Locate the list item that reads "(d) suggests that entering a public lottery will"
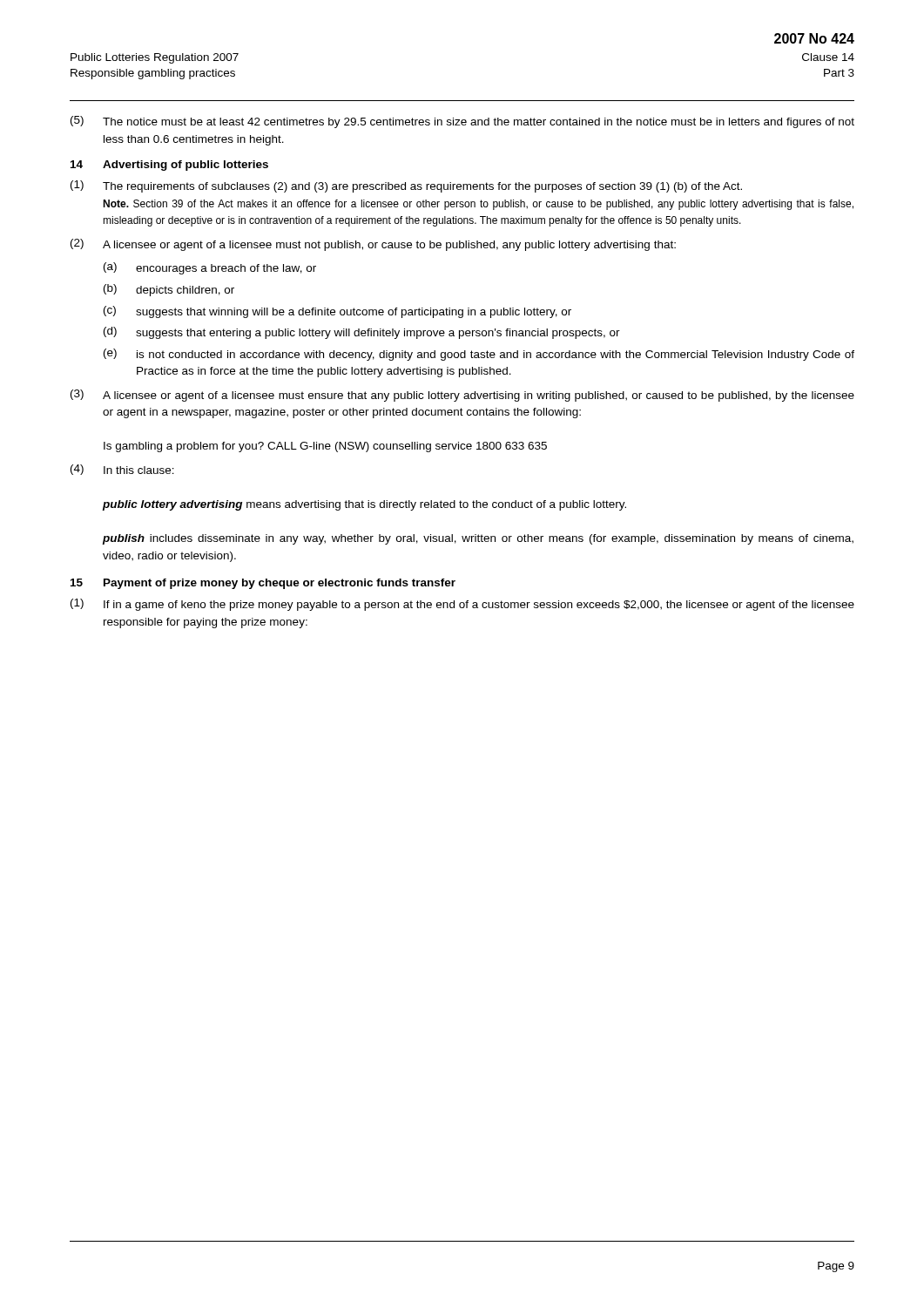Screen dimensions: 1307x924 click(479, 333)
